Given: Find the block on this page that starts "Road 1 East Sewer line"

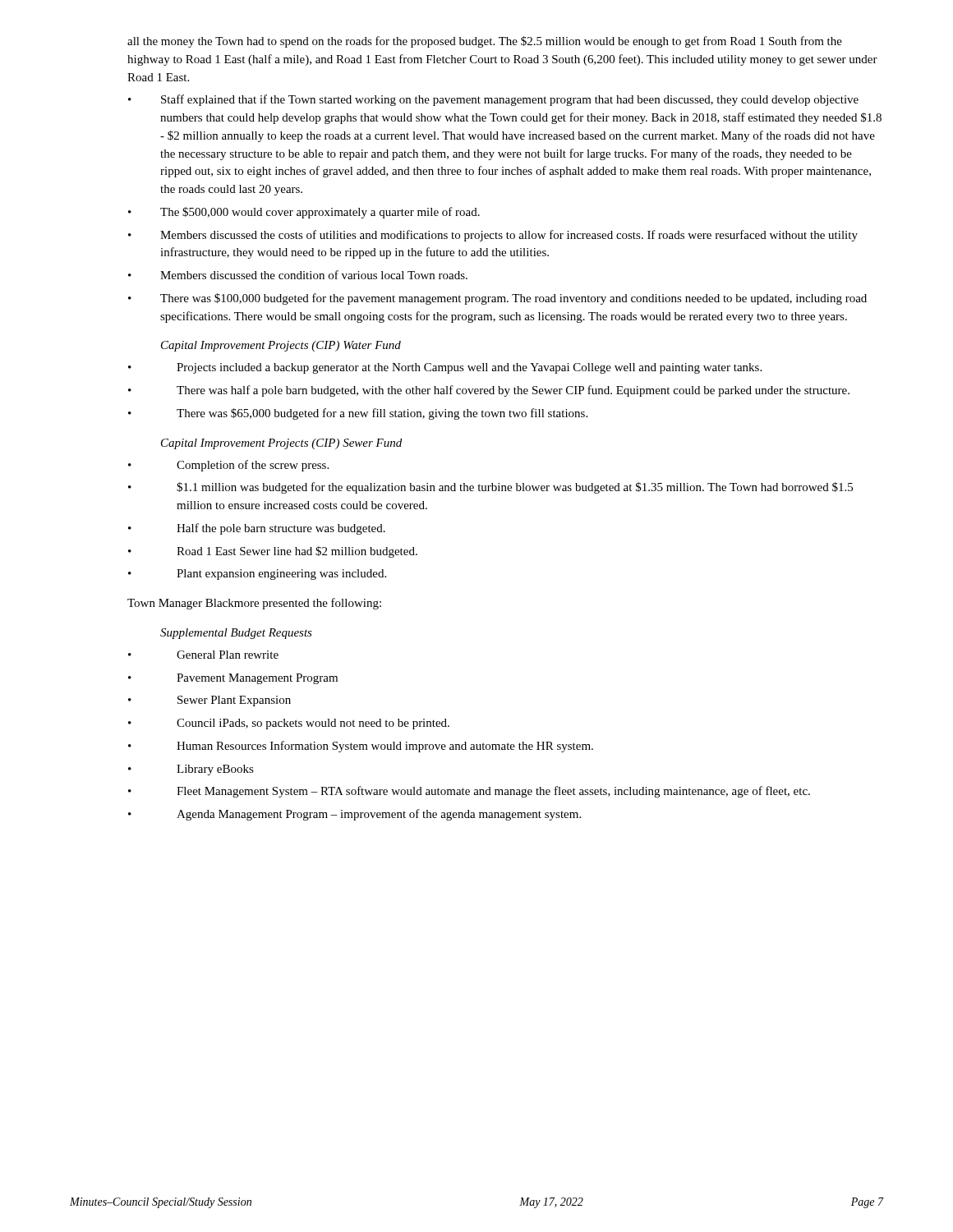Looking at the screenshot, I should pos(297,551).
